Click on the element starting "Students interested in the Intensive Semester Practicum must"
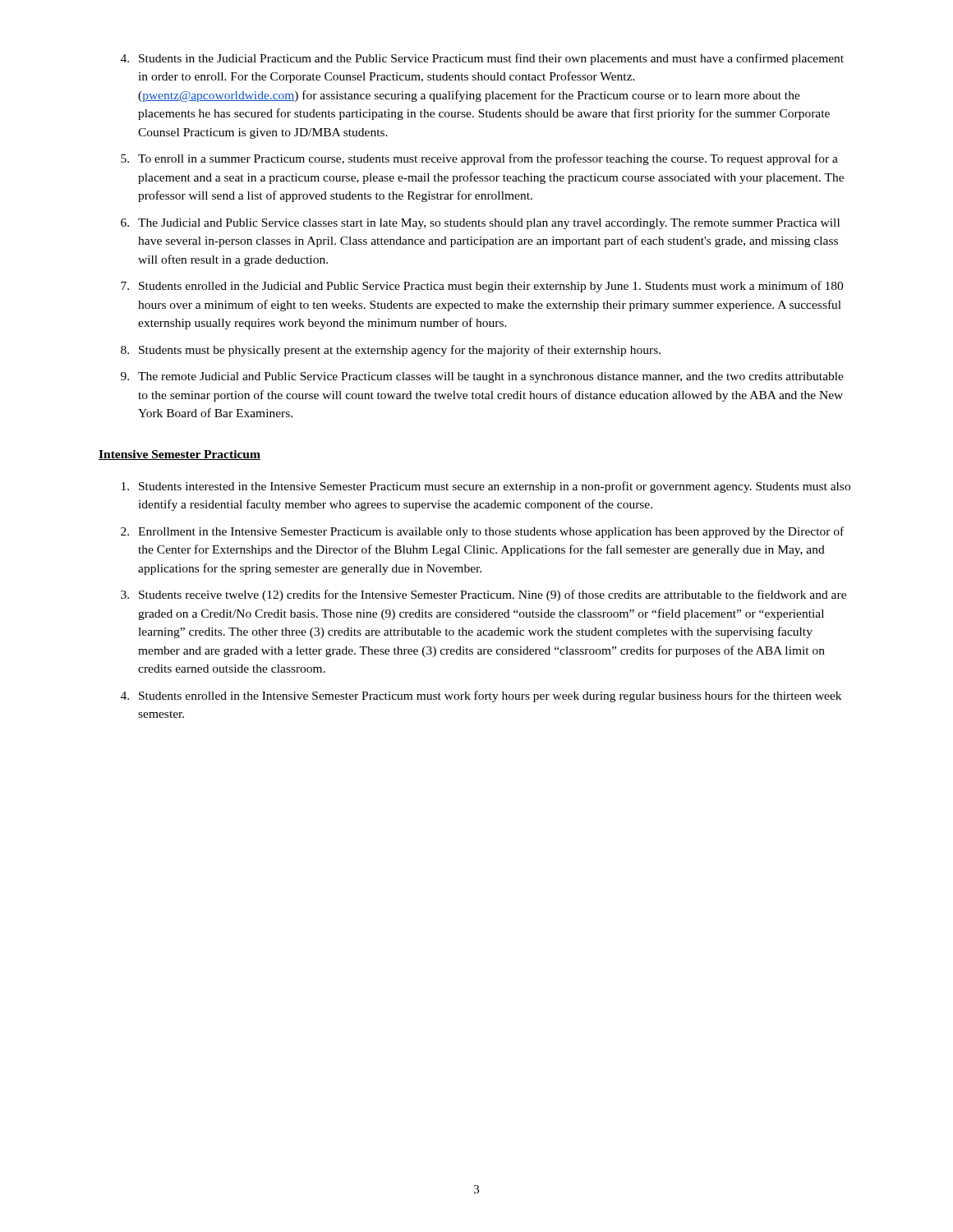The image size is (953, 1232). [x=476, y=496]
